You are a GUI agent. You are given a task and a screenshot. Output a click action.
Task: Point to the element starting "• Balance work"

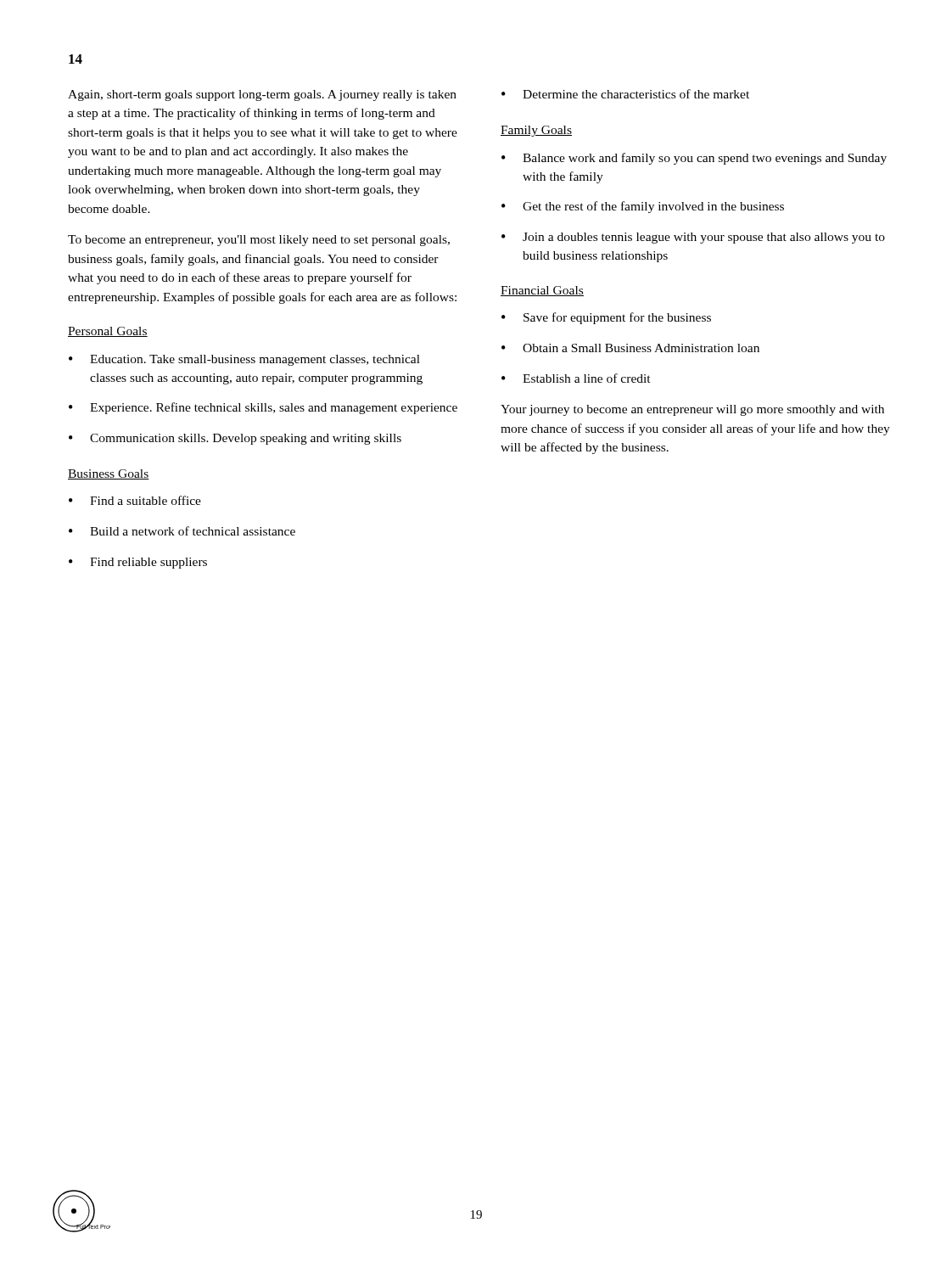696,167
